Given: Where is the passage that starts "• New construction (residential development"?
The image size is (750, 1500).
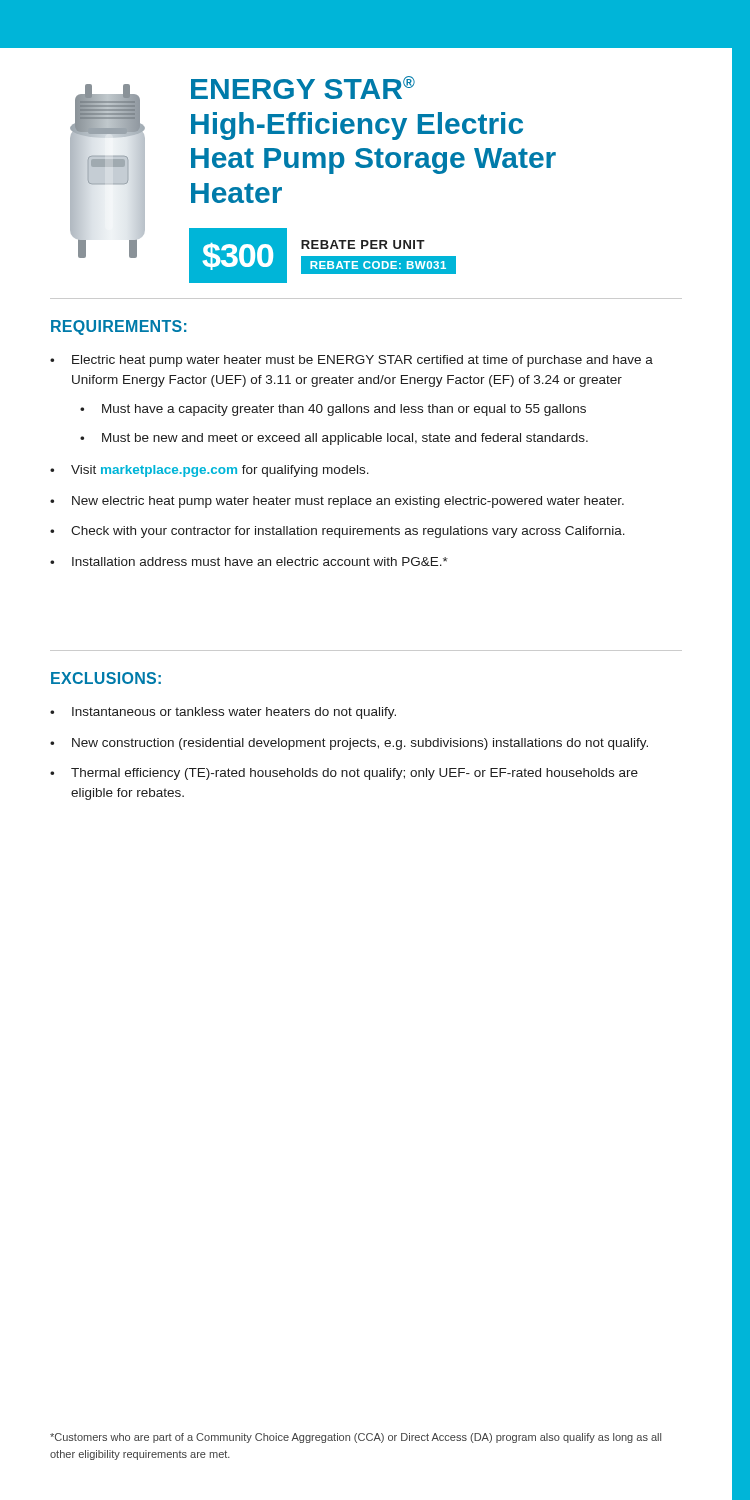Looking at the screenshot, I should point(350,743).
